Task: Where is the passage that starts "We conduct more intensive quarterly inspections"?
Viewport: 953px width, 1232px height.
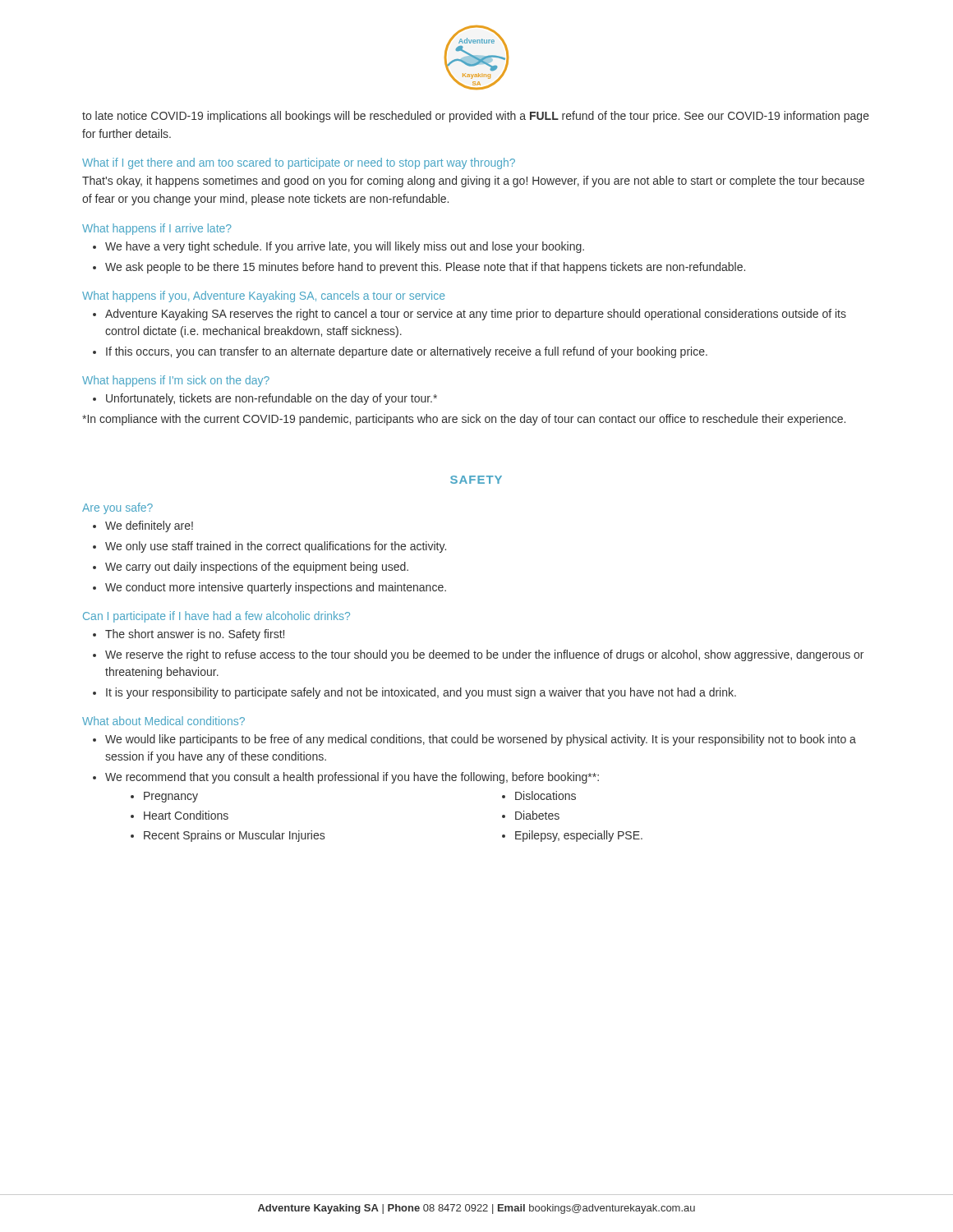Action: (x=276, y=587)
